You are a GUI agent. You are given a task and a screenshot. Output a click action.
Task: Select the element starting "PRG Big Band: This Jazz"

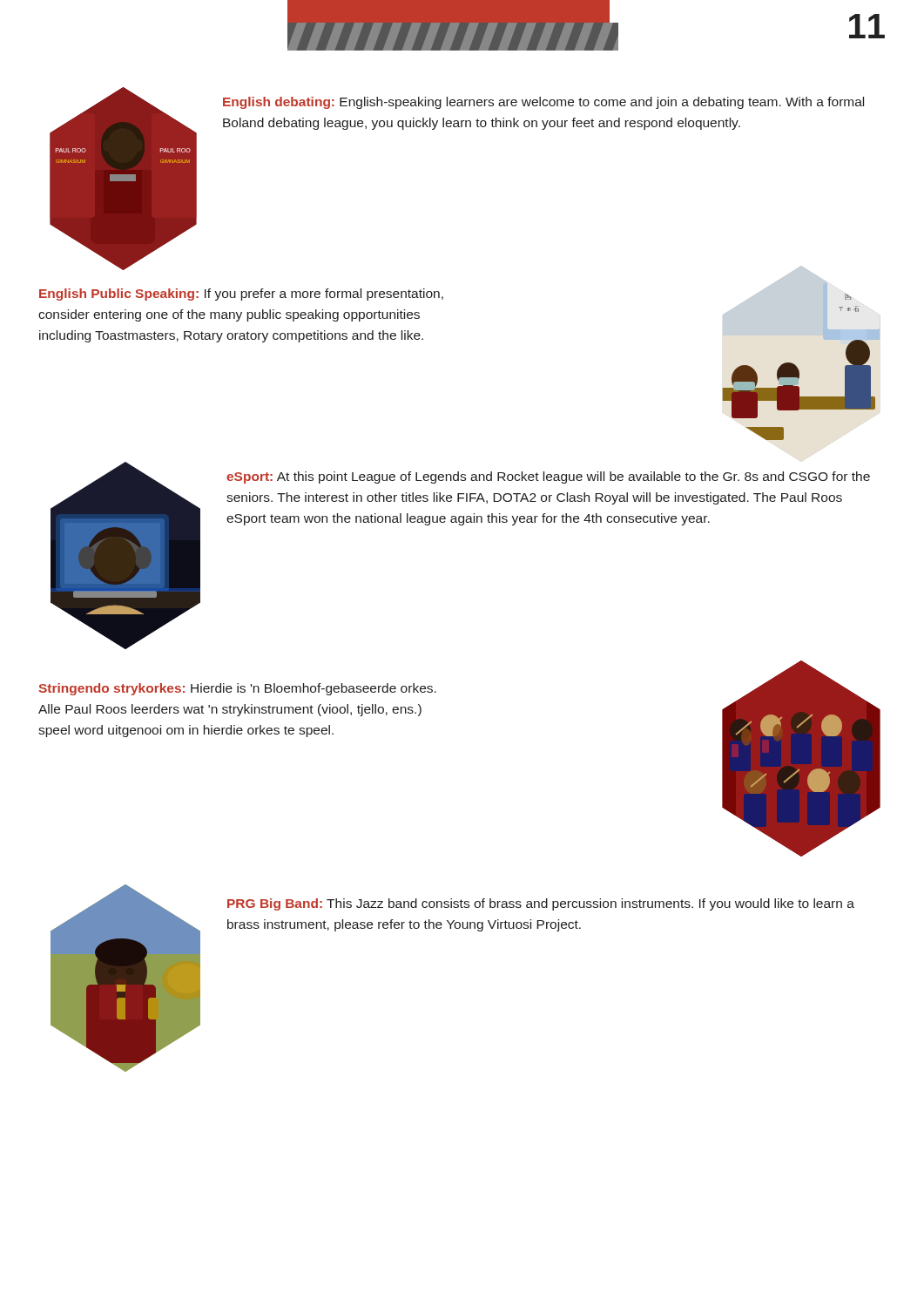(x=540, y=914)
